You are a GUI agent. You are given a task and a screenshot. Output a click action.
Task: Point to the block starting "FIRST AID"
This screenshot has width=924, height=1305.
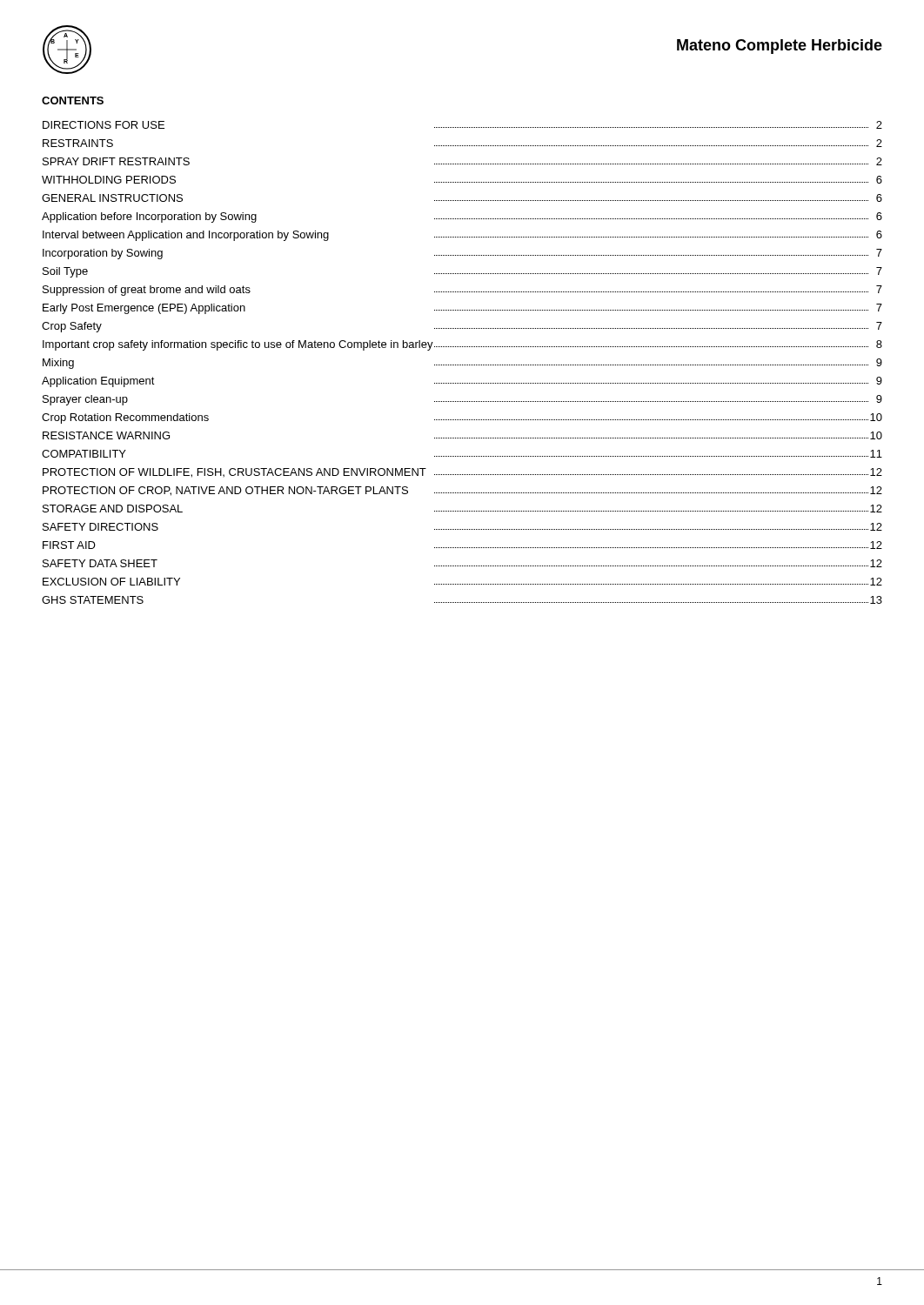pyautogui.click(x=69, y=545)
